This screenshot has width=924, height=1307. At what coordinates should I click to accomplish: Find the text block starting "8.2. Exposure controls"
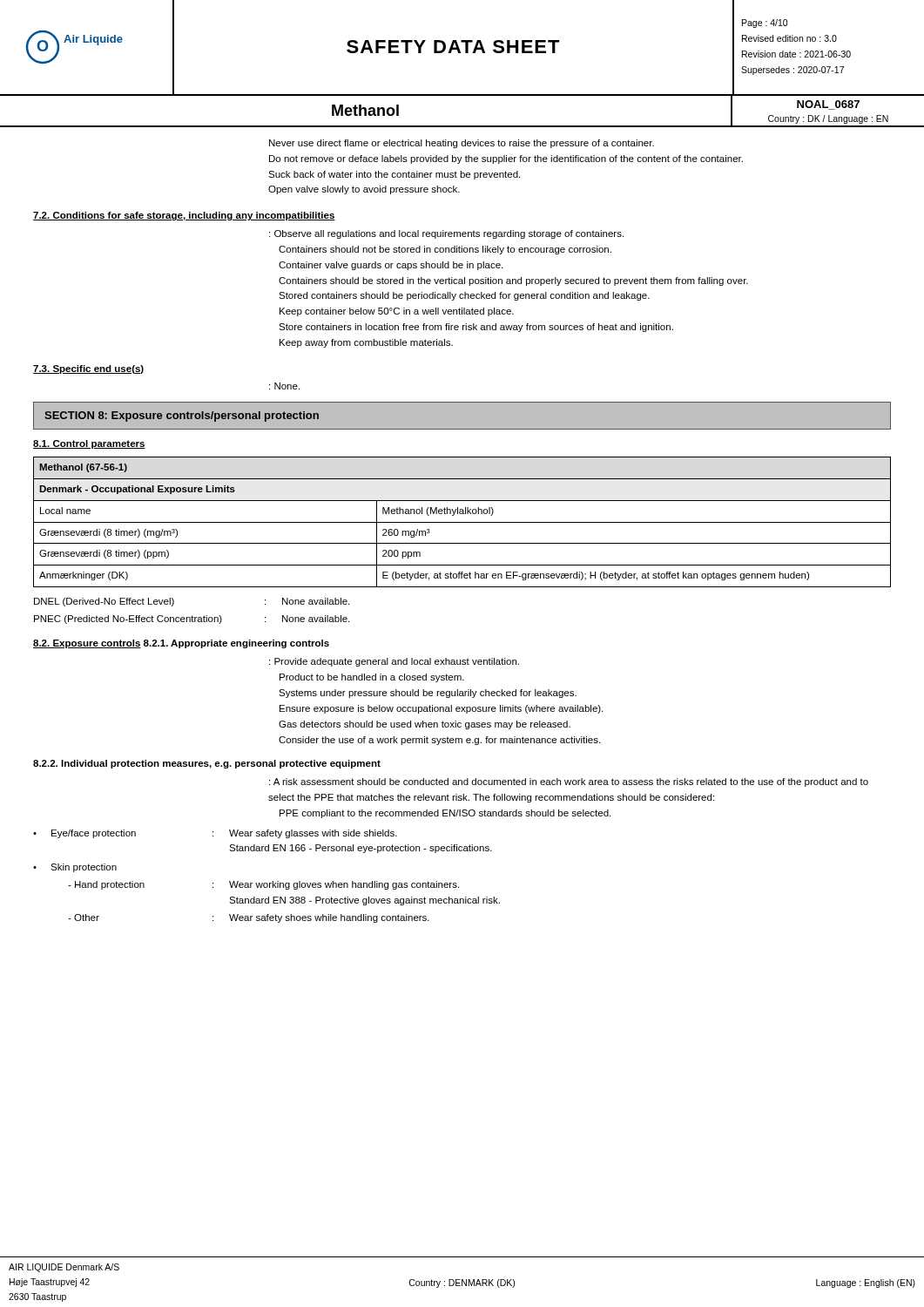point(87,643)
